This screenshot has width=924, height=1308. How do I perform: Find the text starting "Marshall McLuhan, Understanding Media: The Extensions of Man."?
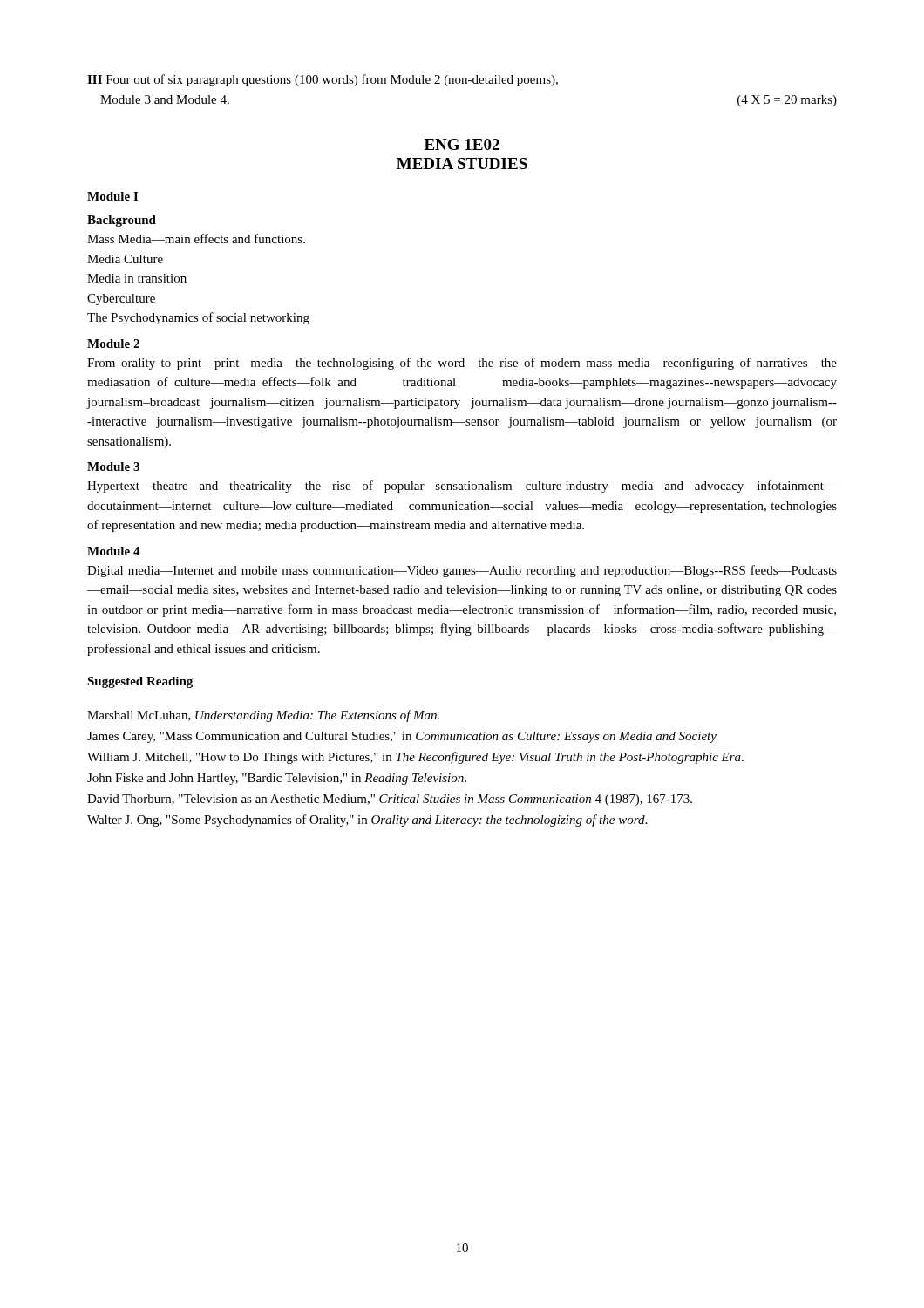(x=416, y=767)
